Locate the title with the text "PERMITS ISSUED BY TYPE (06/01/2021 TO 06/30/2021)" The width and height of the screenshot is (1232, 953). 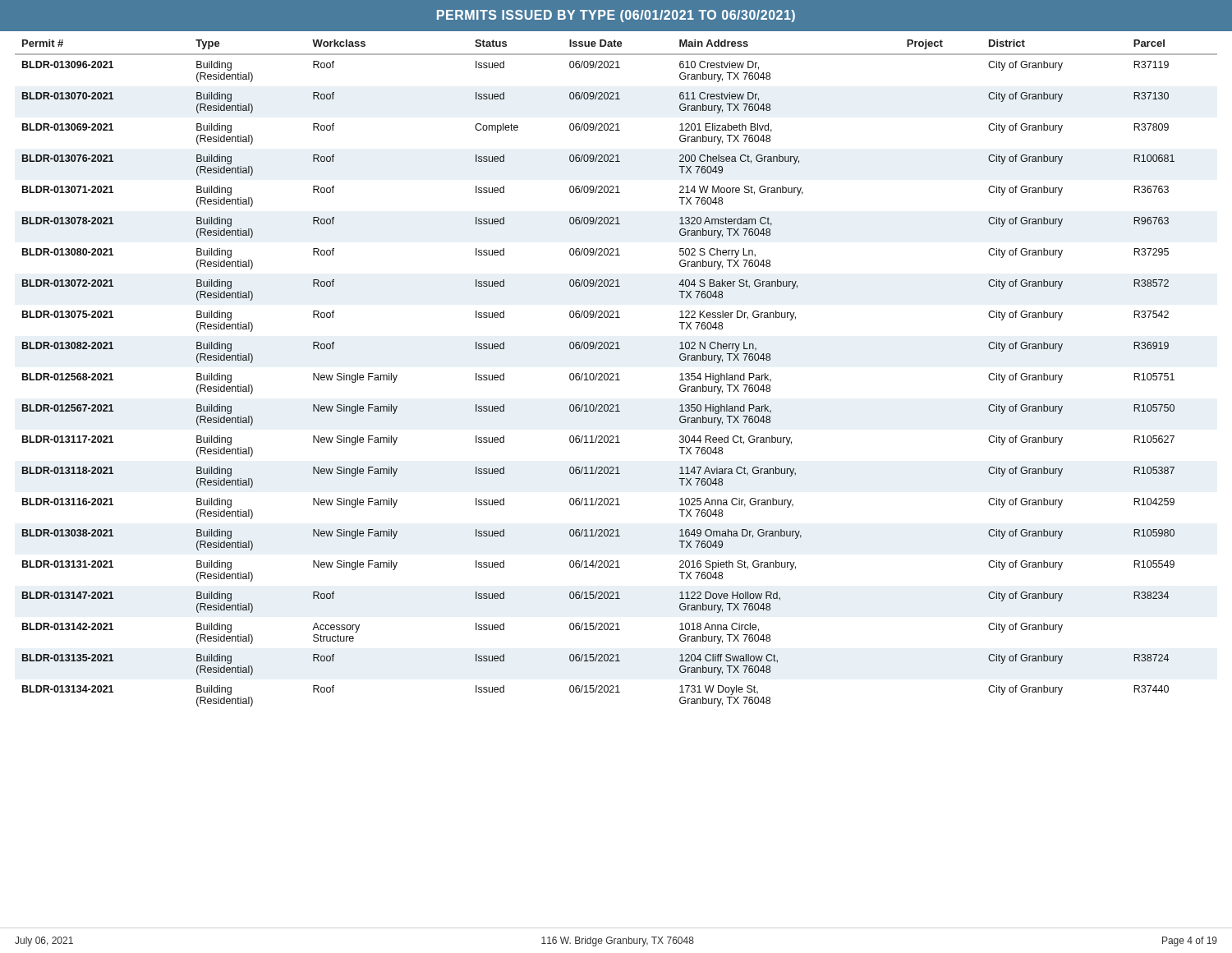tap(616, 15)
